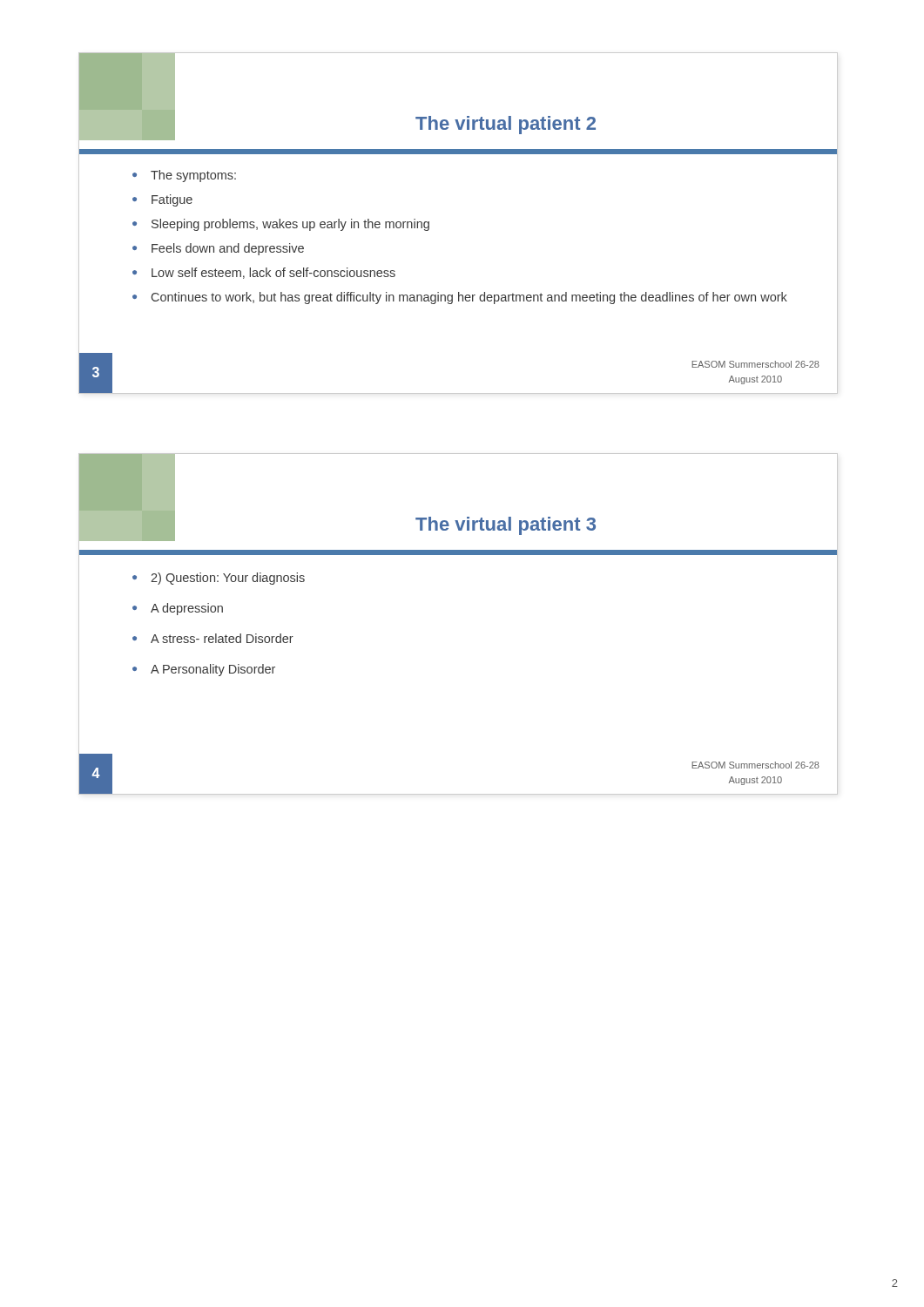Where does it say "The virtual patient 2"?
Image resolution: width=924 pixels, height=1307 pixels.
pyautogui.click(x=506, y=123)
